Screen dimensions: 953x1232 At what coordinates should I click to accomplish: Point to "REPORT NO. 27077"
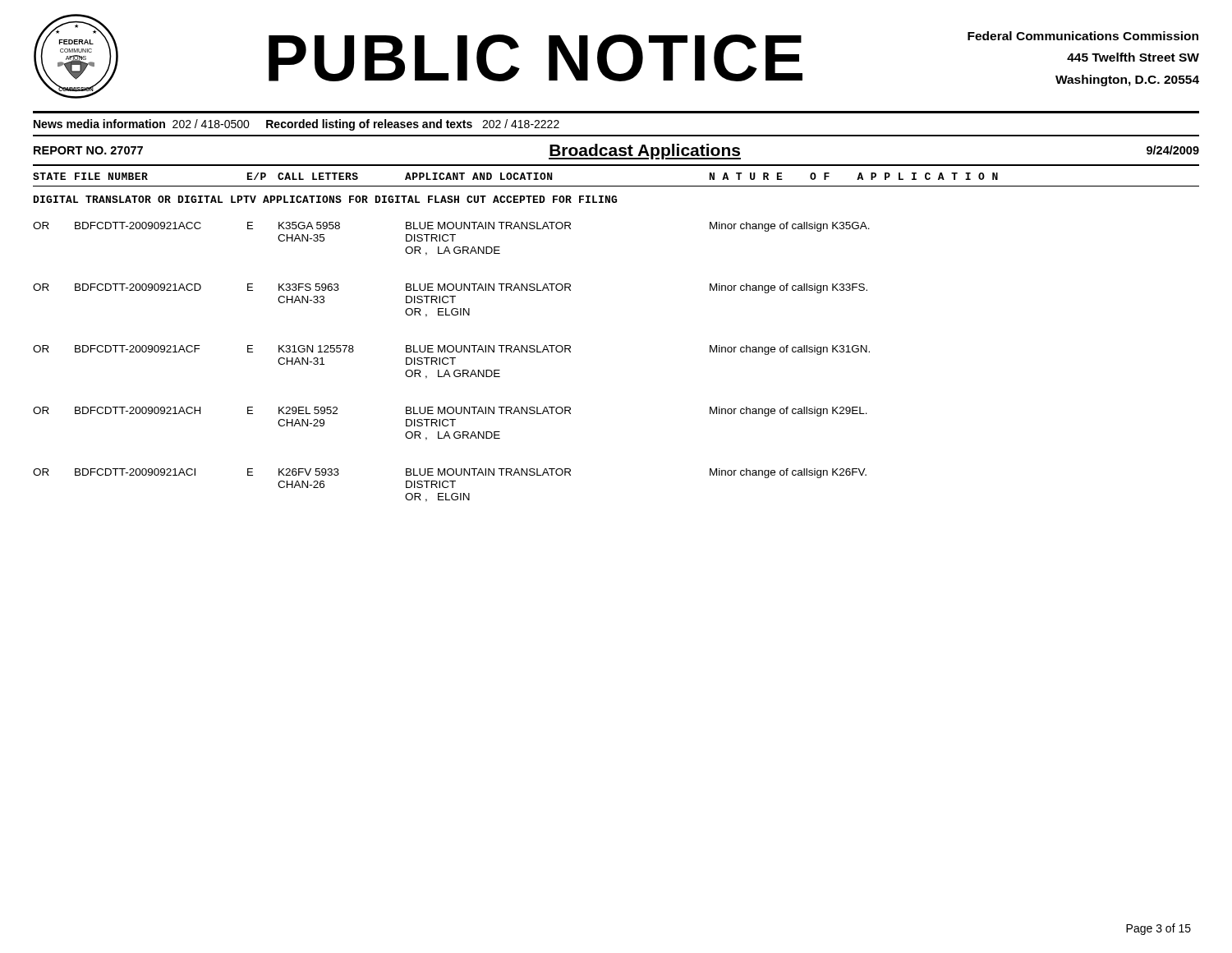(x=88, y=150)
